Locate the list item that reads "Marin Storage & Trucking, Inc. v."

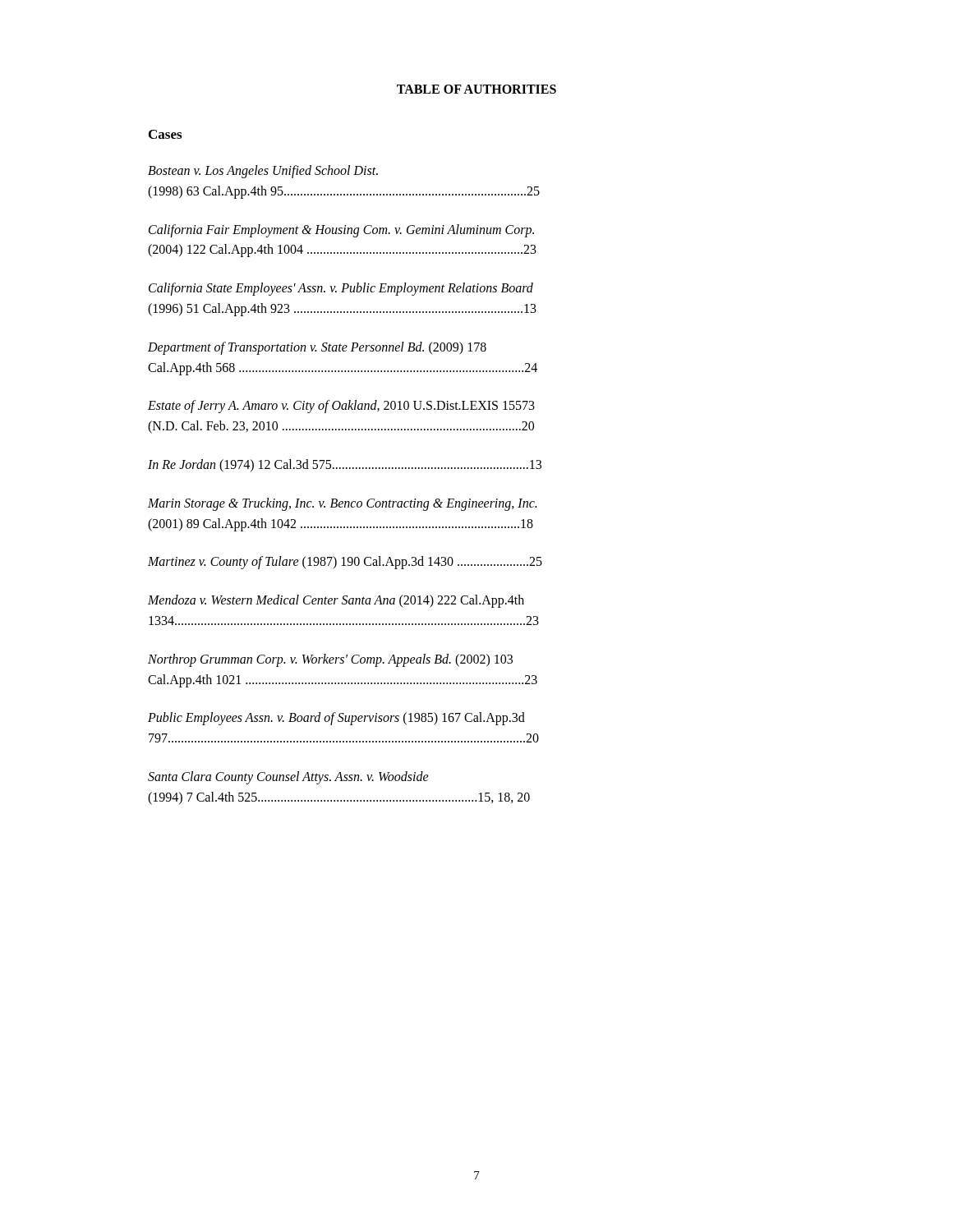[476, 514]
